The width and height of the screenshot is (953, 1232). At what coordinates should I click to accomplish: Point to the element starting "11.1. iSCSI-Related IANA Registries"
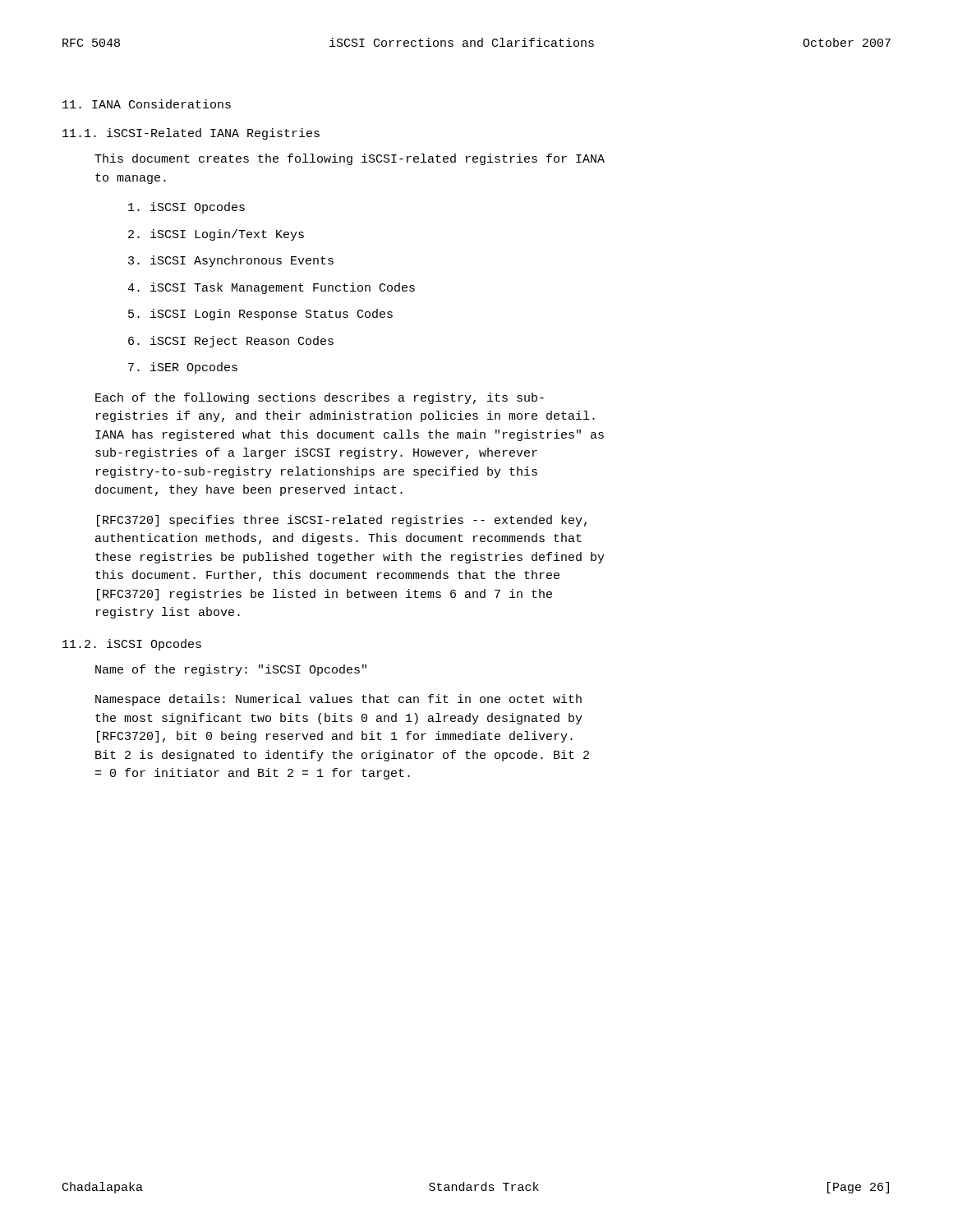coord(191,134)
